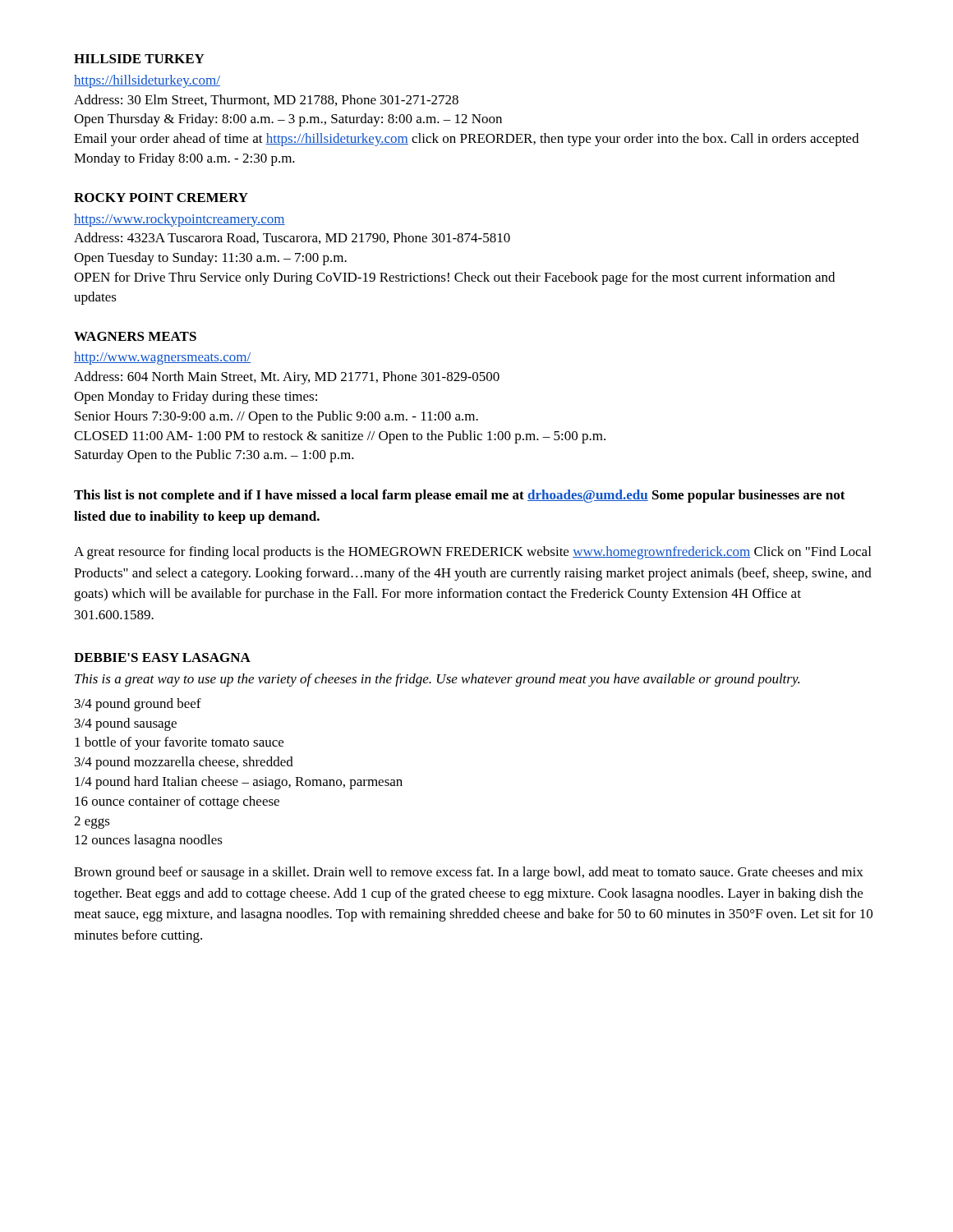The width and height of the screenshot is (953, 1232).
Task: Find "ROCKY POINT CREMERY" on this page
Action: tap(161, 197)
